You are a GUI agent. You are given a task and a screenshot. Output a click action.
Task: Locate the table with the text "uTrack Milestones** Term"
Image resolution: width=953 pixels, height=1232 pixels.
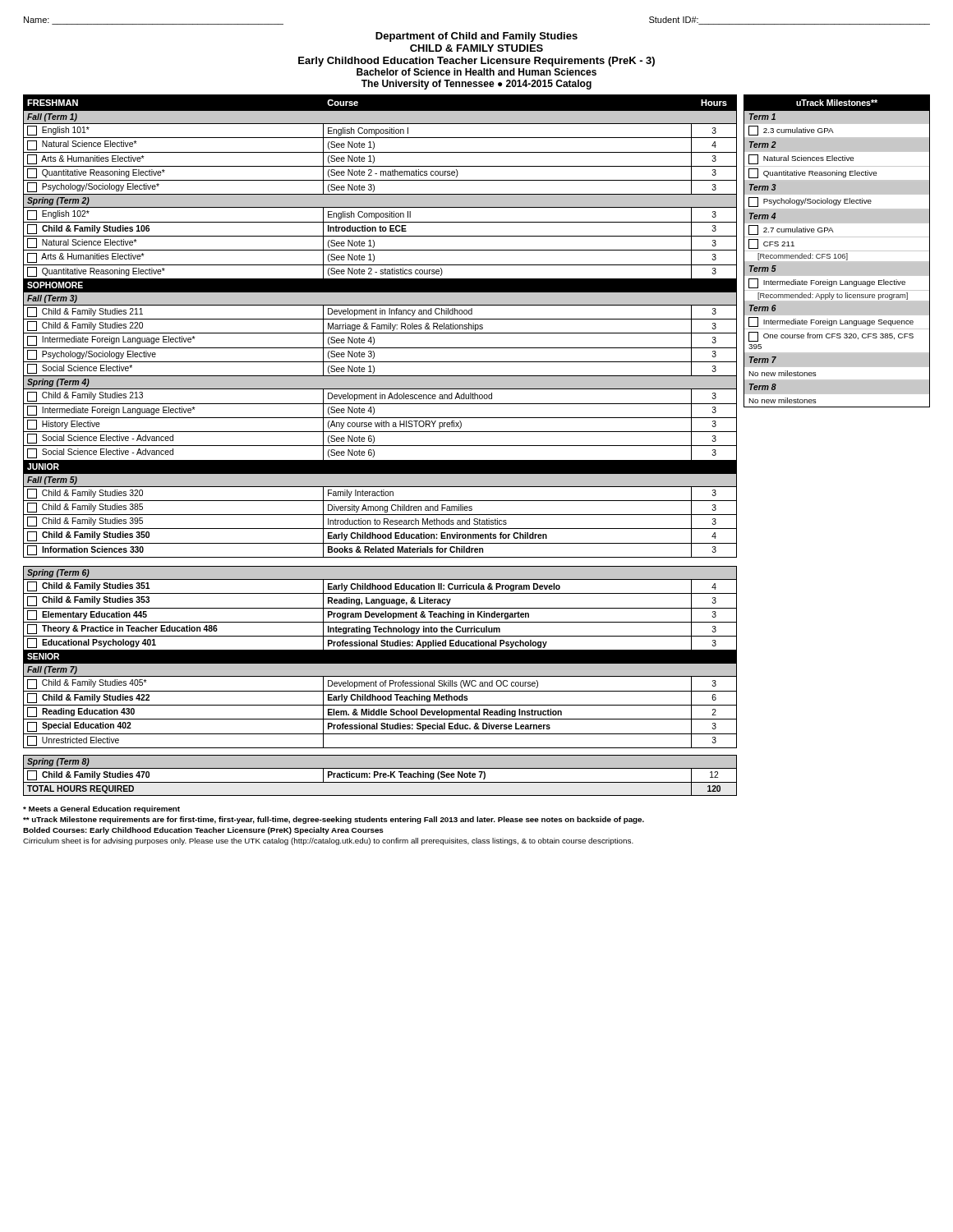837,251
